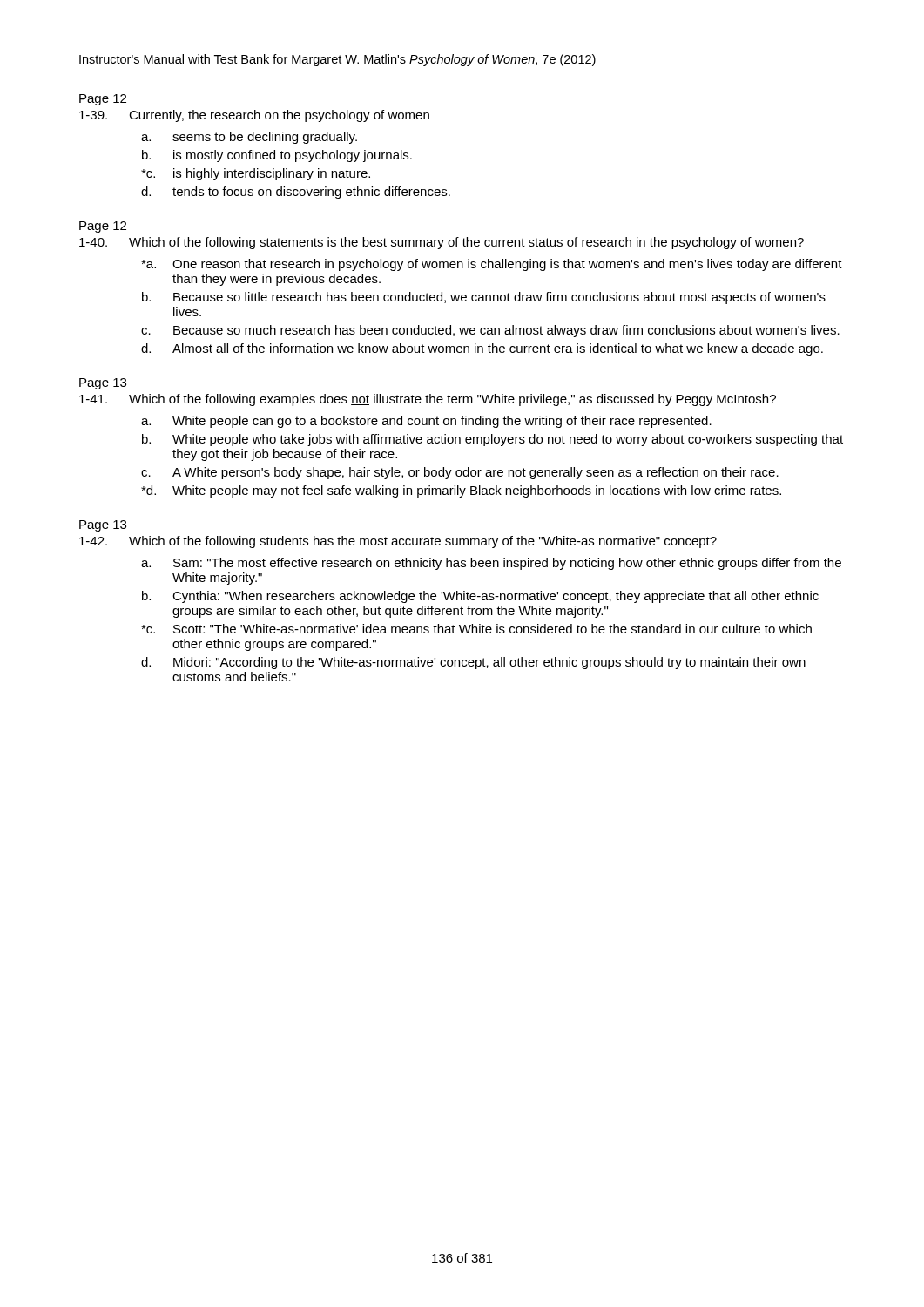Image resolution: width=924 pixels, height=1307 pixels.
Task: Find the element starting "c. A White person's body shape,"
Action: [493, 472]
